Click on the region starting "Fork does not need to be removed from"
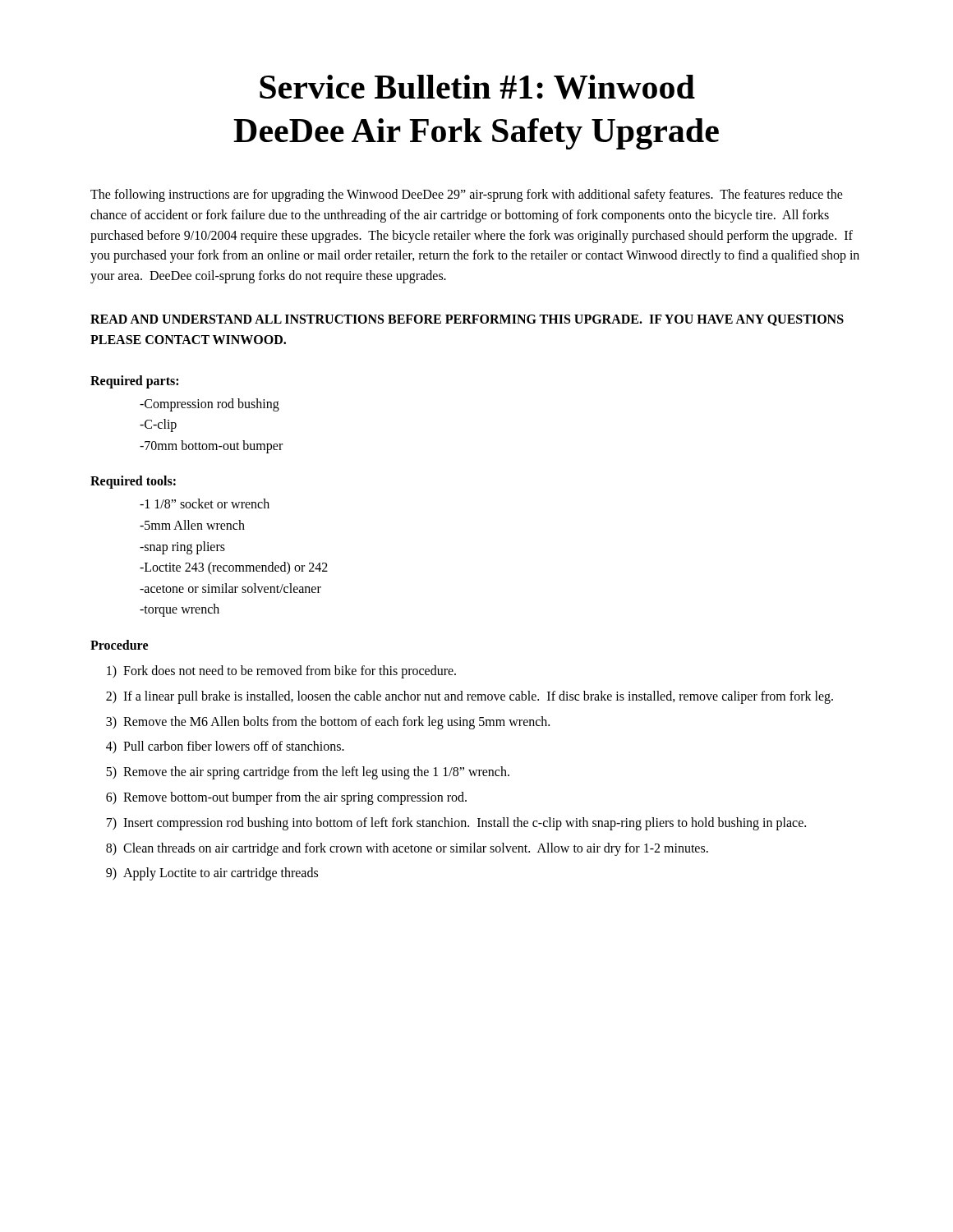This screenshot has width=953, height=1232. (x=290, y=672)
